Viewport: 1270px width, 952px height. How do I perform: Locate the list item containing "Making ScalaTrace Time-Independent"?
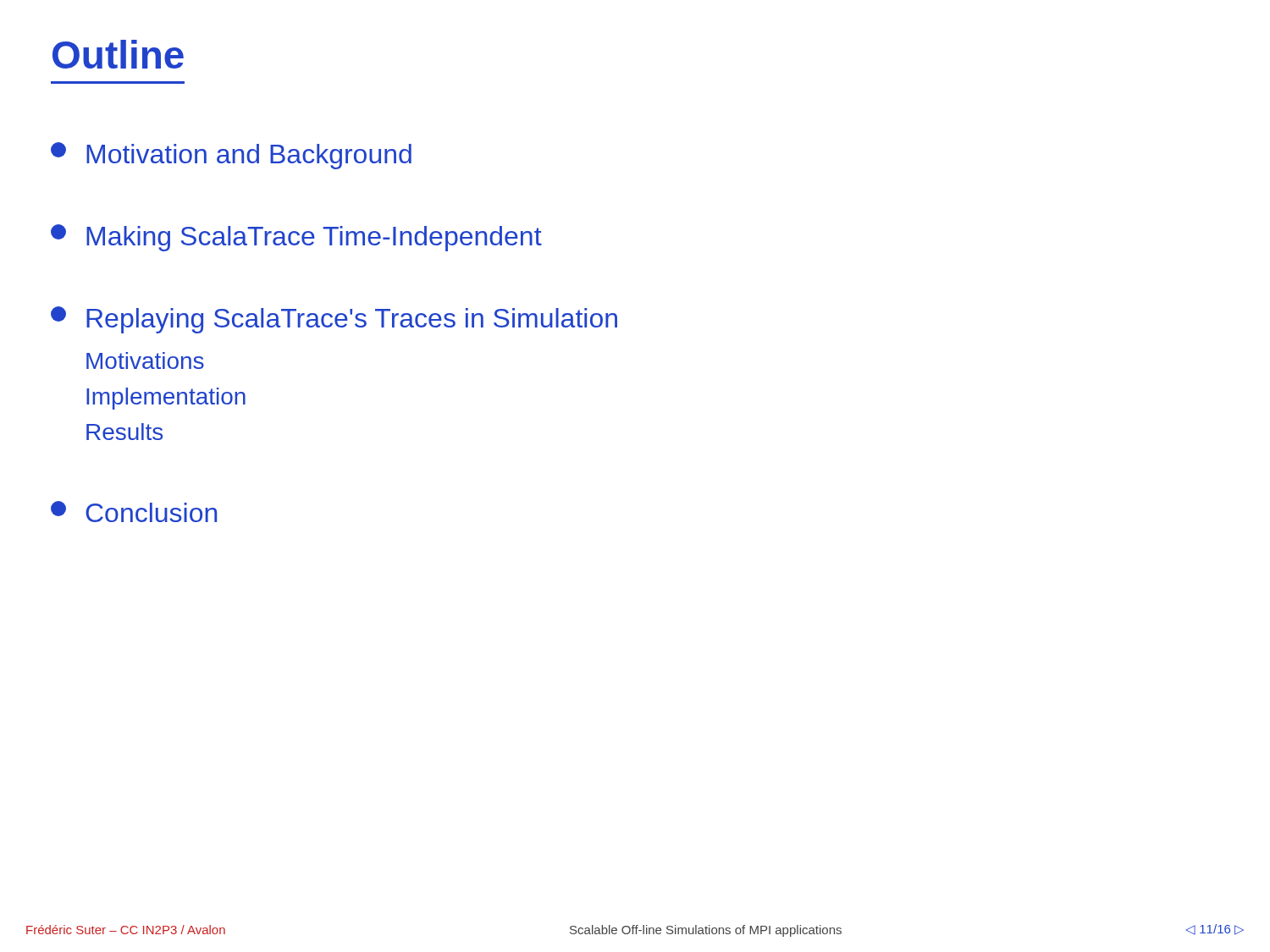(296, 236)
